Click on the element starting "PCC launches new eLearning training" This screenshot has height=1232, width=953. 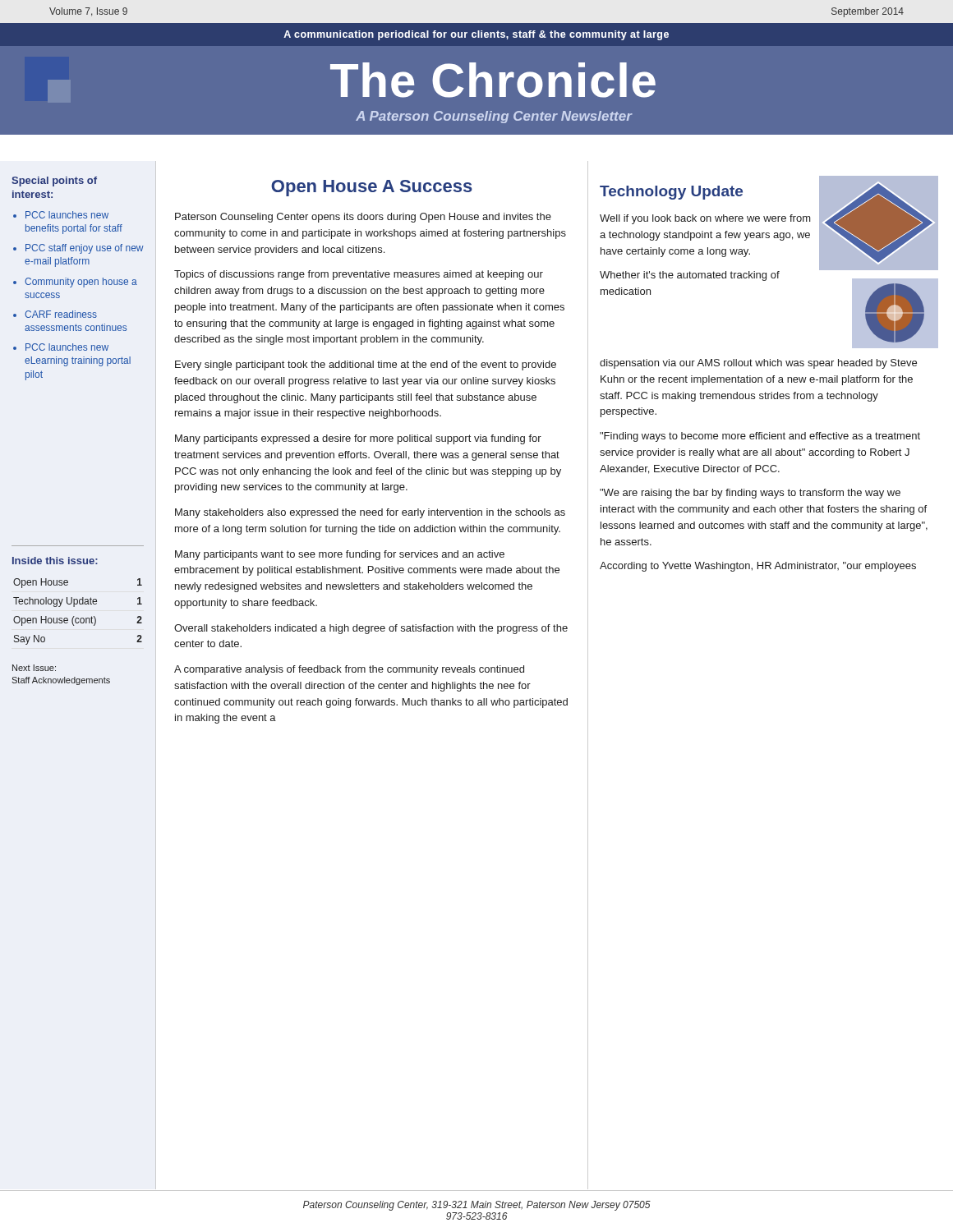[x=78, y=361]
